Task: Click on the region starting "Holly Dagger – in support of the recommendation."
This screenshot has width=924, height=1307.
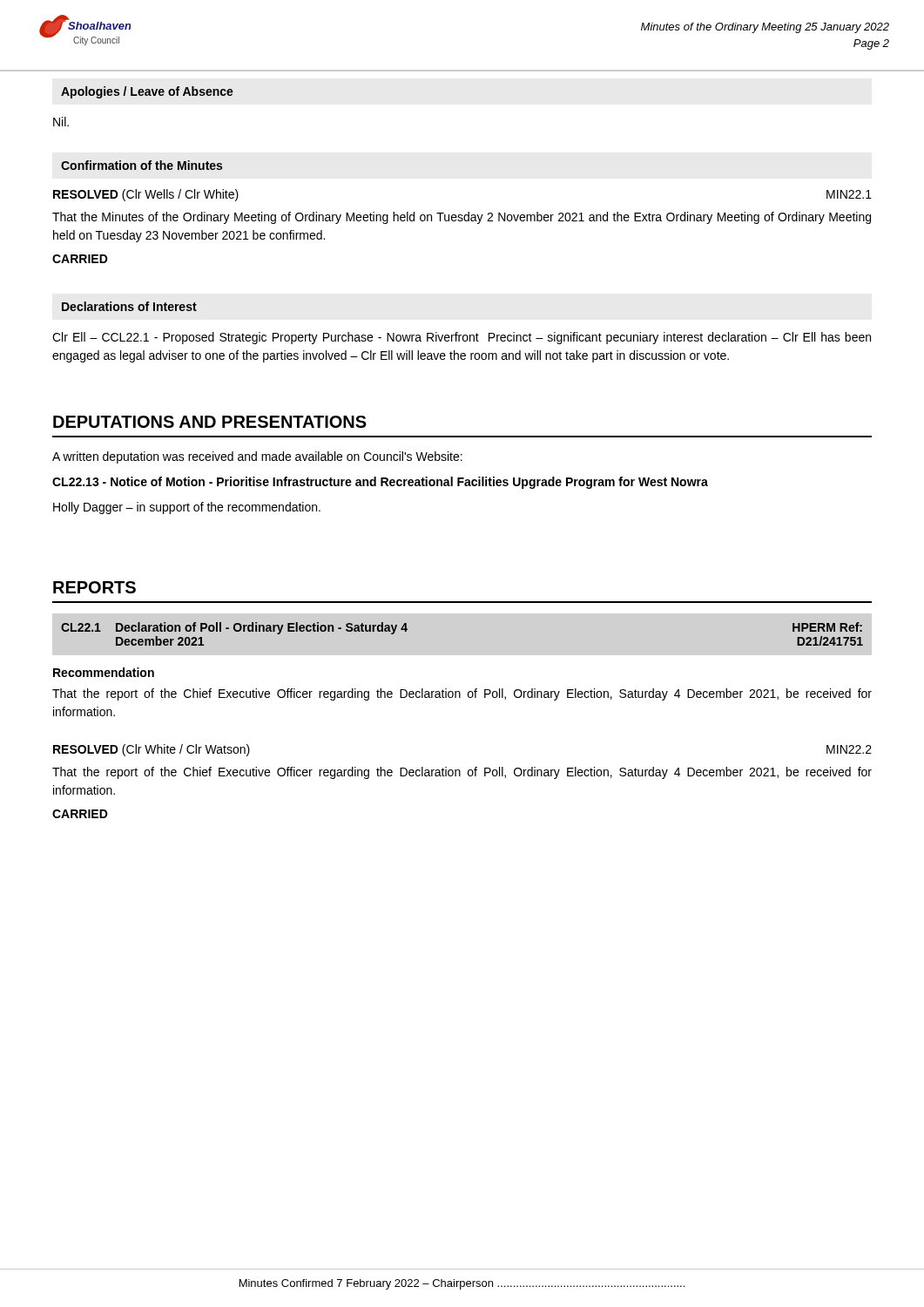Action: click(x=187, y=507)
